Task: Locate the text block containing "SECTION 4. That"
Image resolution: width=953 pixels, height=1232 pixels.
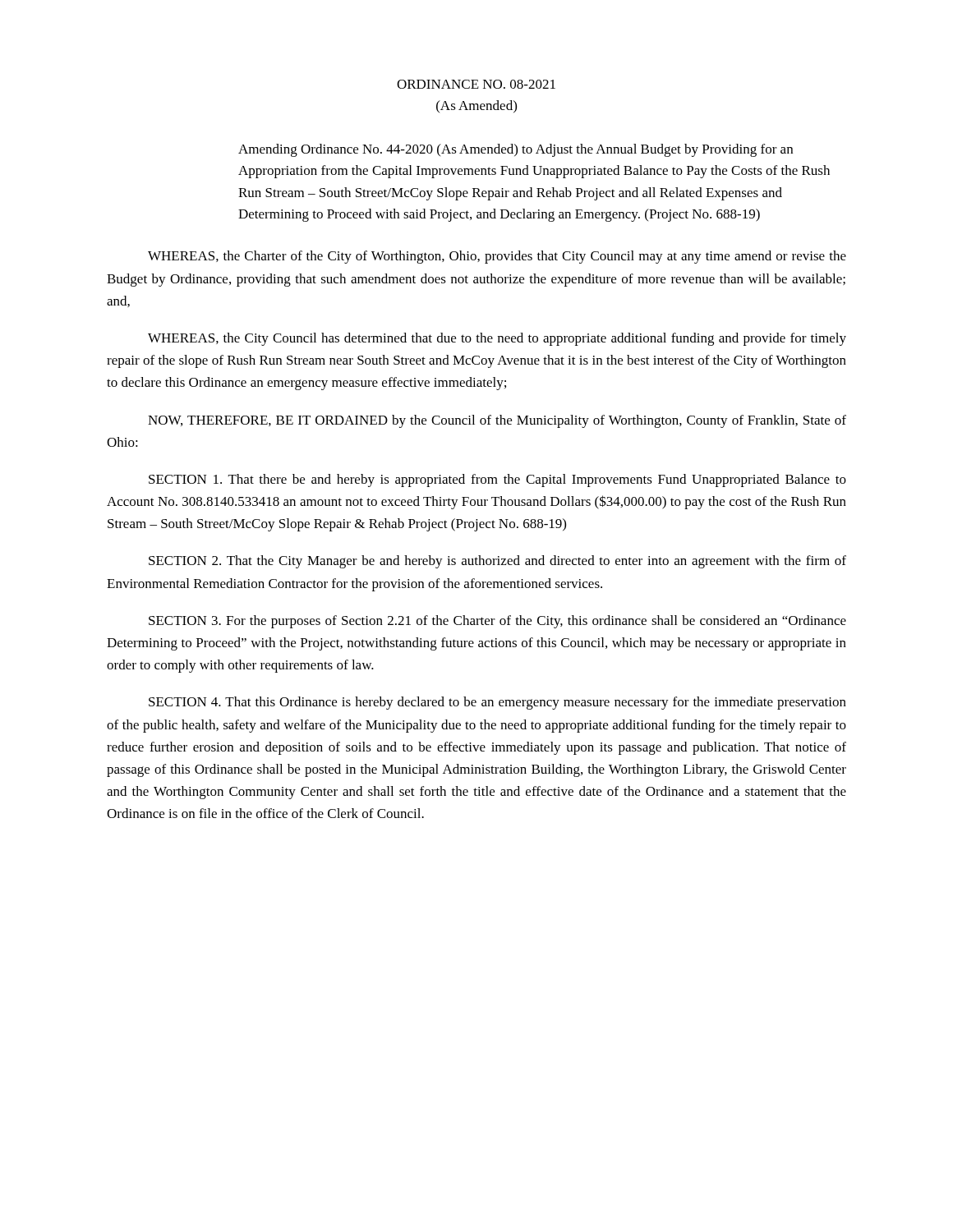Action: 476,758
